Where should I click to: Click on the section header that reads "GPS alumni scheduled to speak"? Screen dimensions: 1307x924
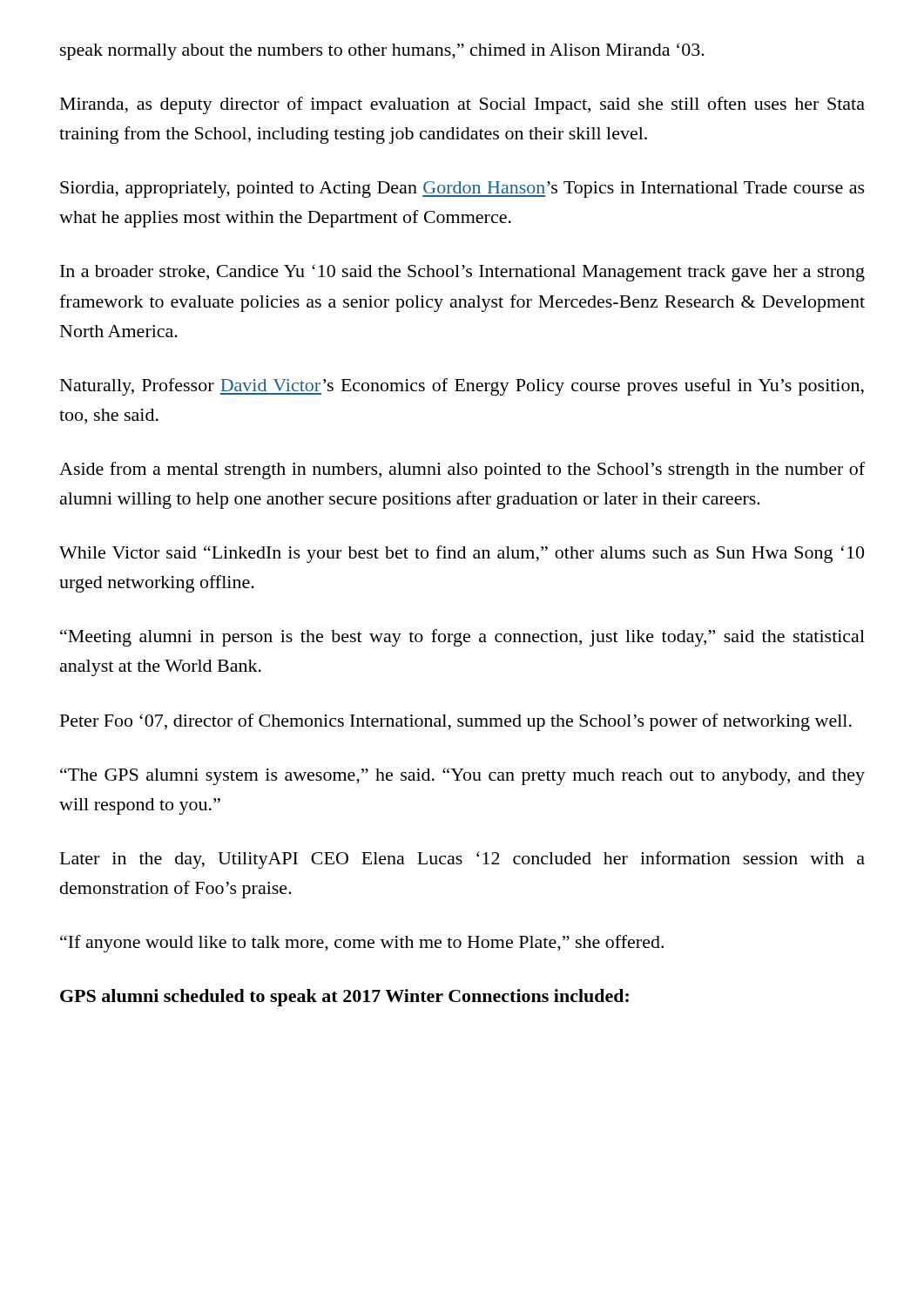pos(345,996)
